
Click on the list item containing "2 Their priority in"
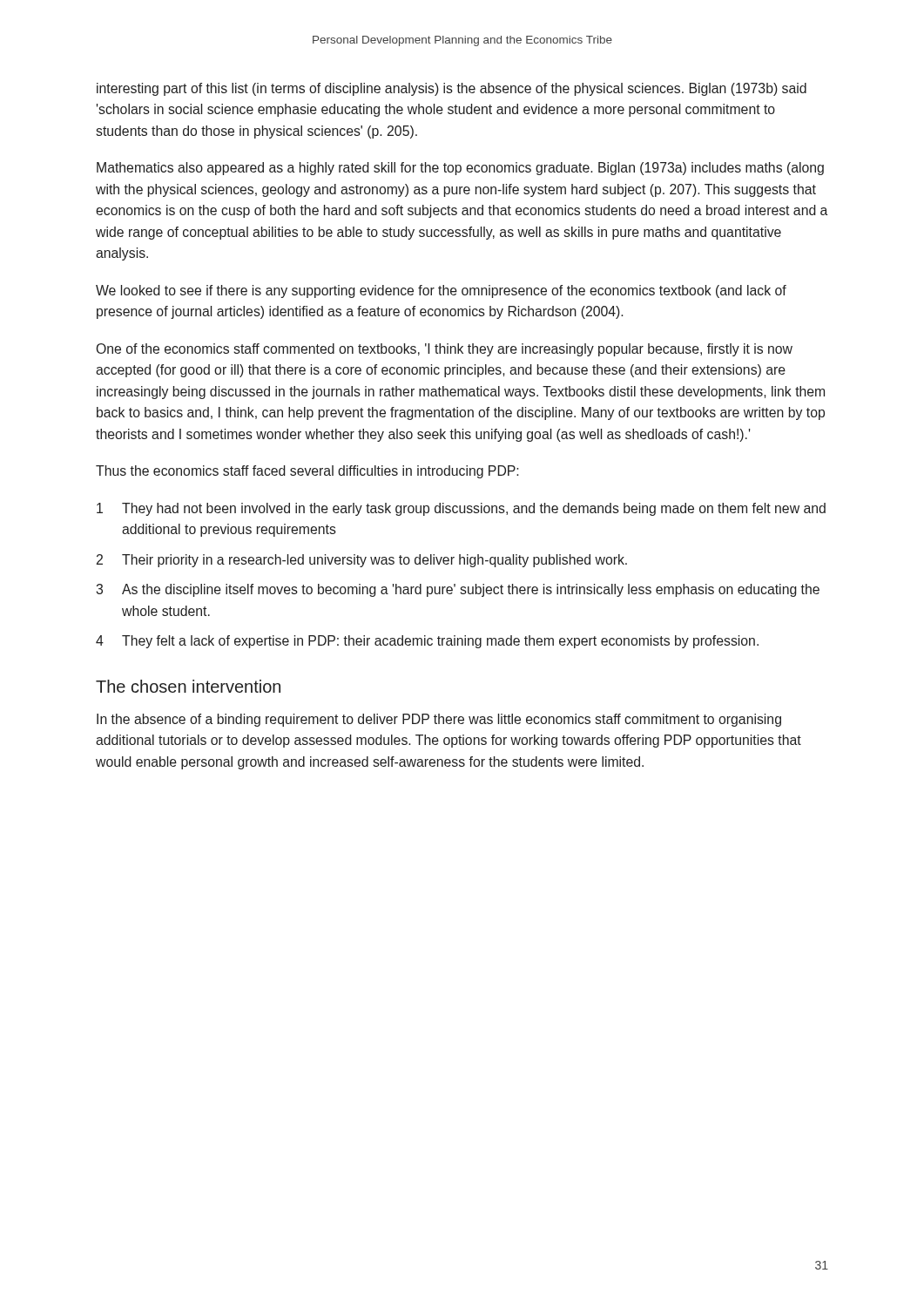(462, 560)
